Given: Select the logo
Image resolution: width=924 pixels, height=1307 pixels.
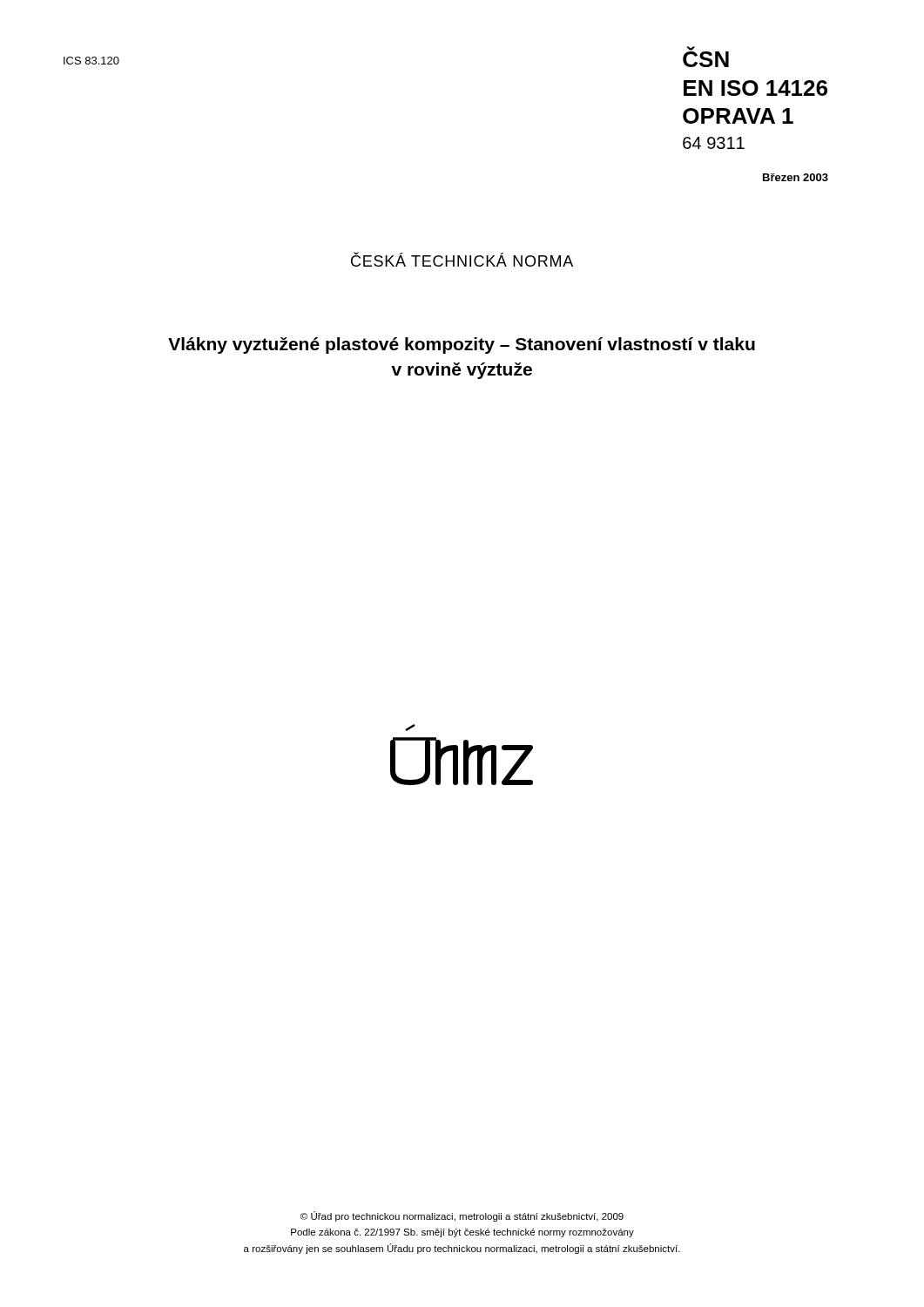Looking at the screenshot, I should 462,760.
